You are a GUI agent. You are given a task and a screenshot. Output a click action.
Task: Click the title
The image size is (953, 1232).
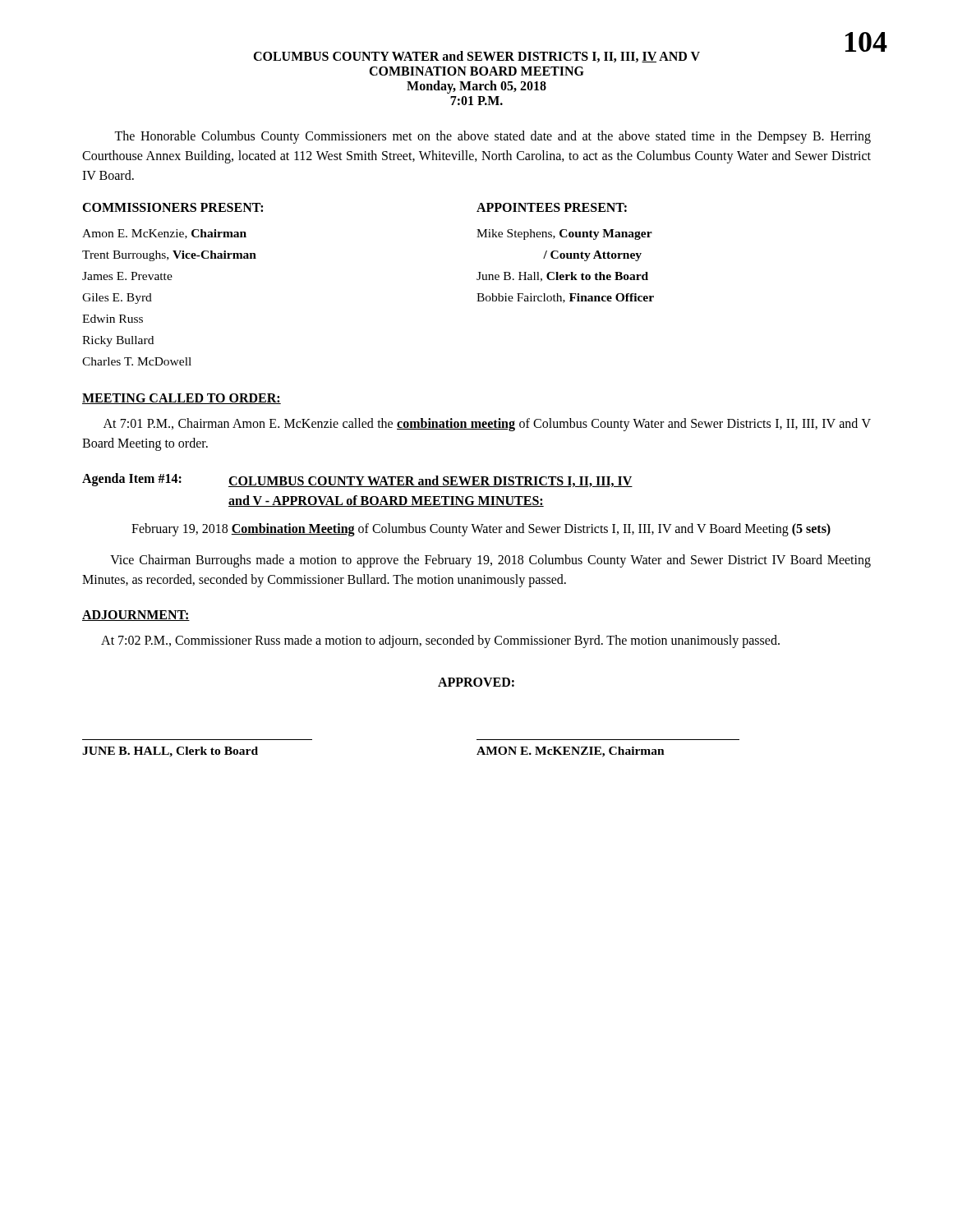coord(476,79)
